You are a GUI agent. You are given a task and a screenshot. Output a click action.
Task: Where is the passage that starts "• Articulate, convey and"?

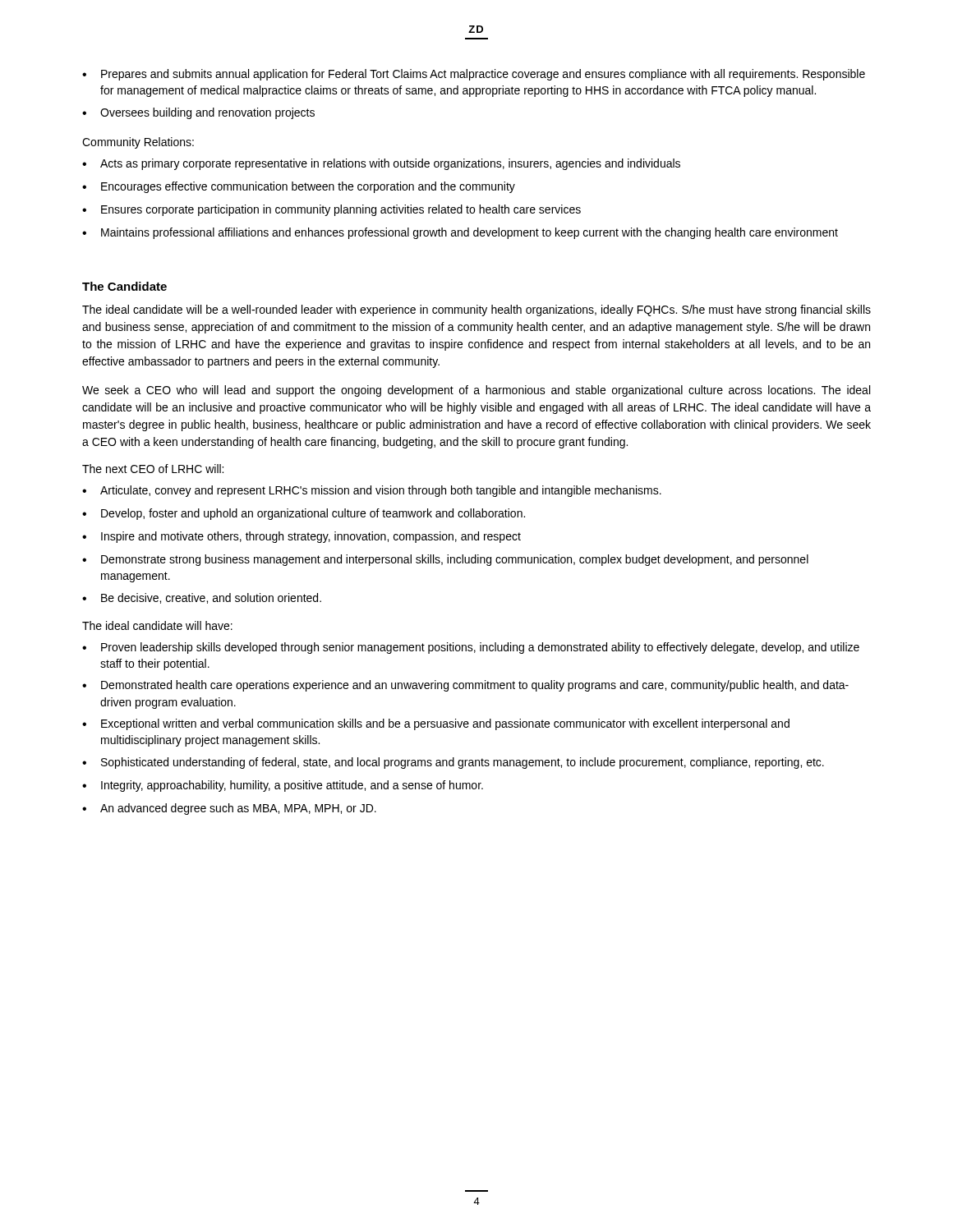(476, 491)
